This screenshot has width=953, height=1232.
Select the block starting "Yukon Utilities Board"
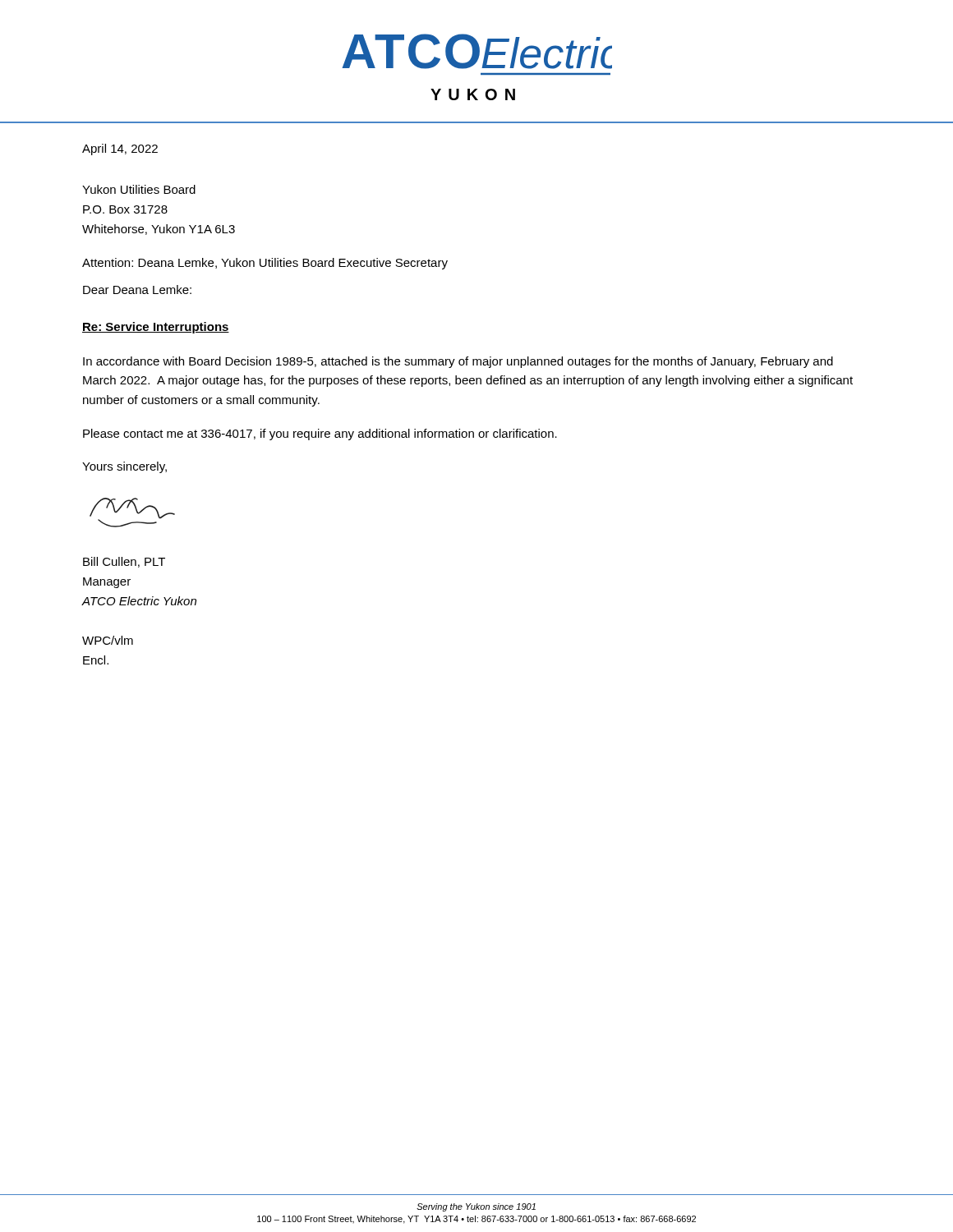(159, 209)
